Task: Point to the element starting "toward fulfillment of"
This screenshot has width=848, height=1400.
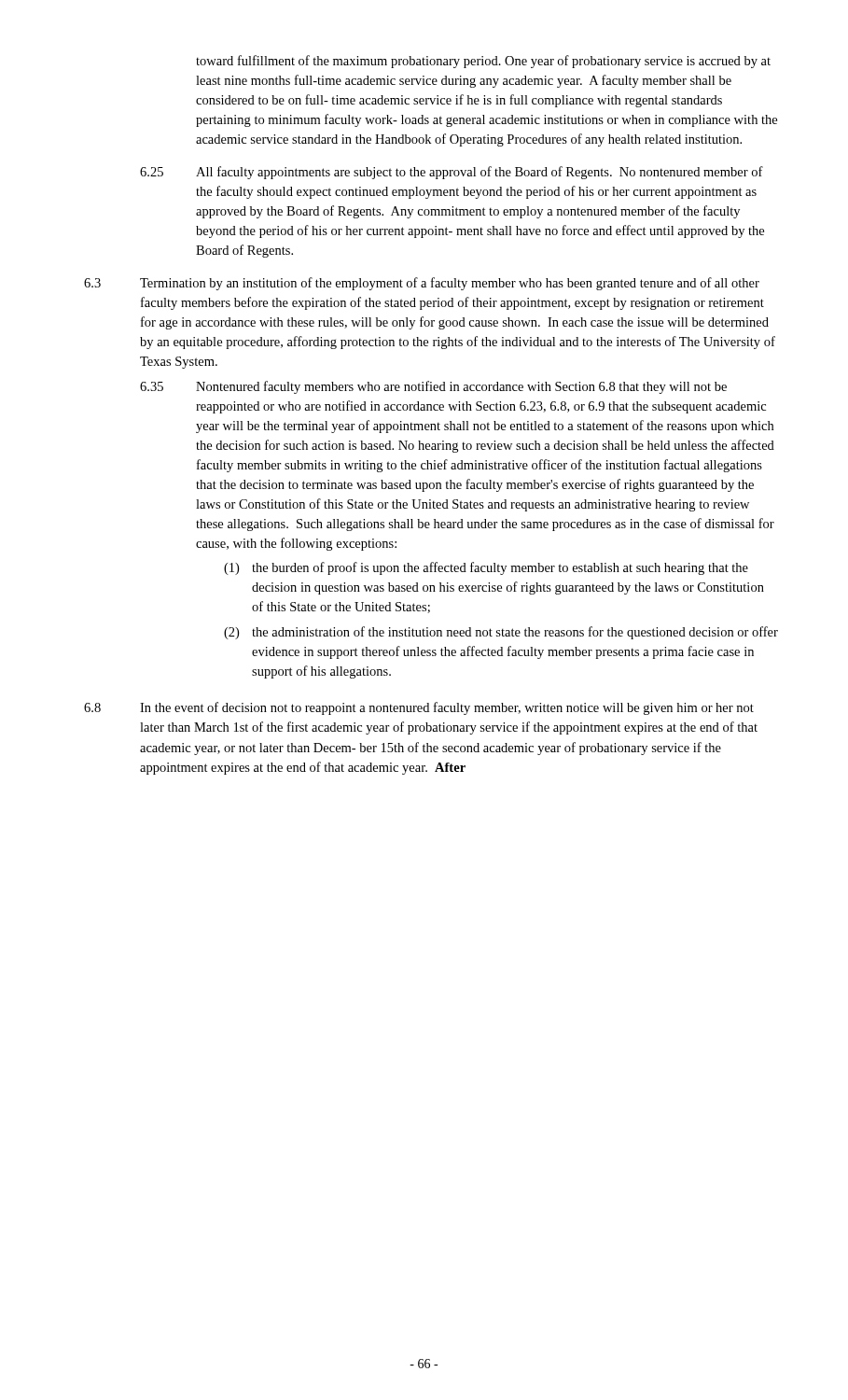Action: pos(487,100)
